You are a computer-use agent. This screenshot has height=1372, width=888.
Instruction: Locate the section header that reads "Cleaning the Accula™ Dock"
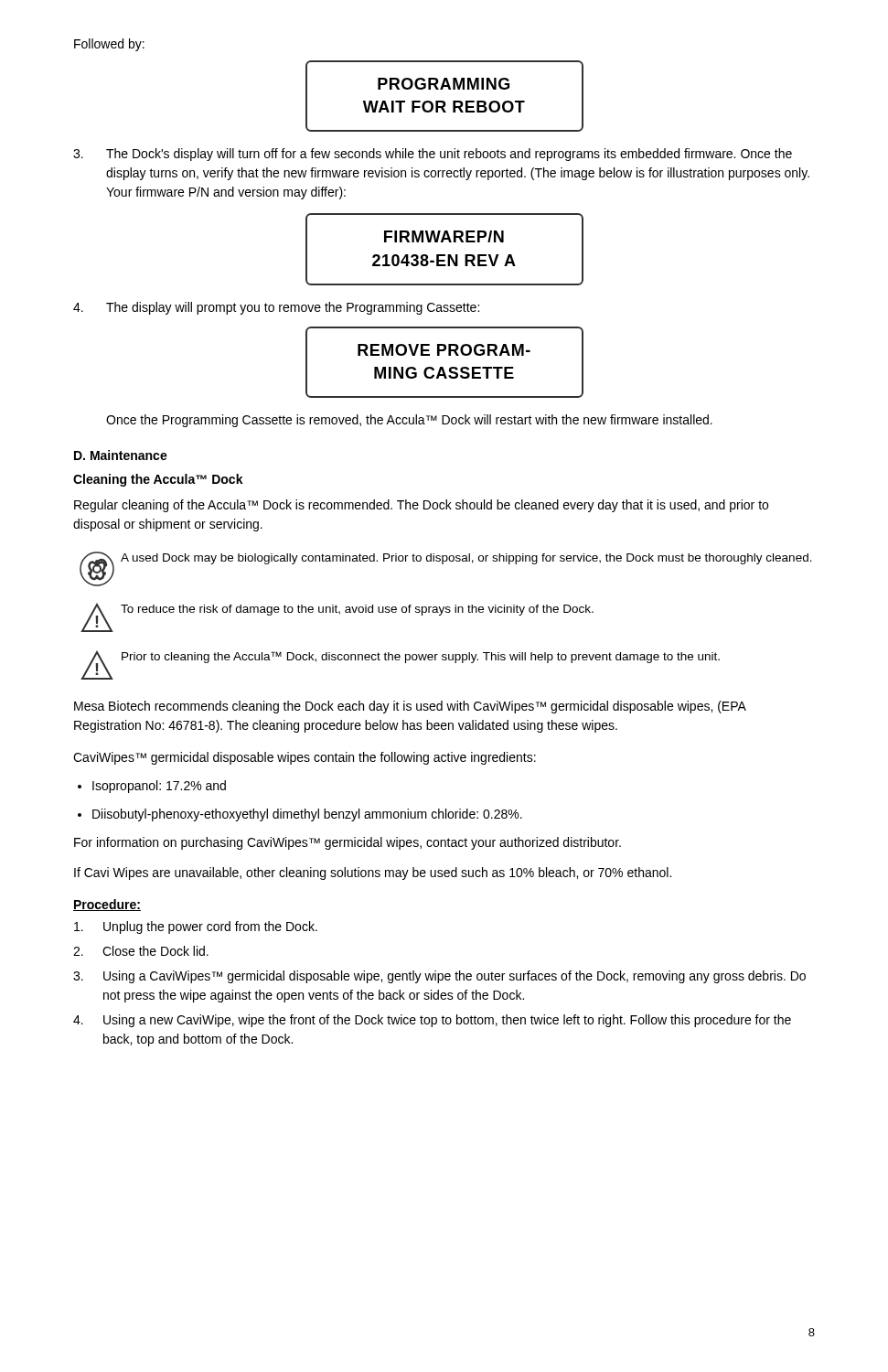[158, 479]
